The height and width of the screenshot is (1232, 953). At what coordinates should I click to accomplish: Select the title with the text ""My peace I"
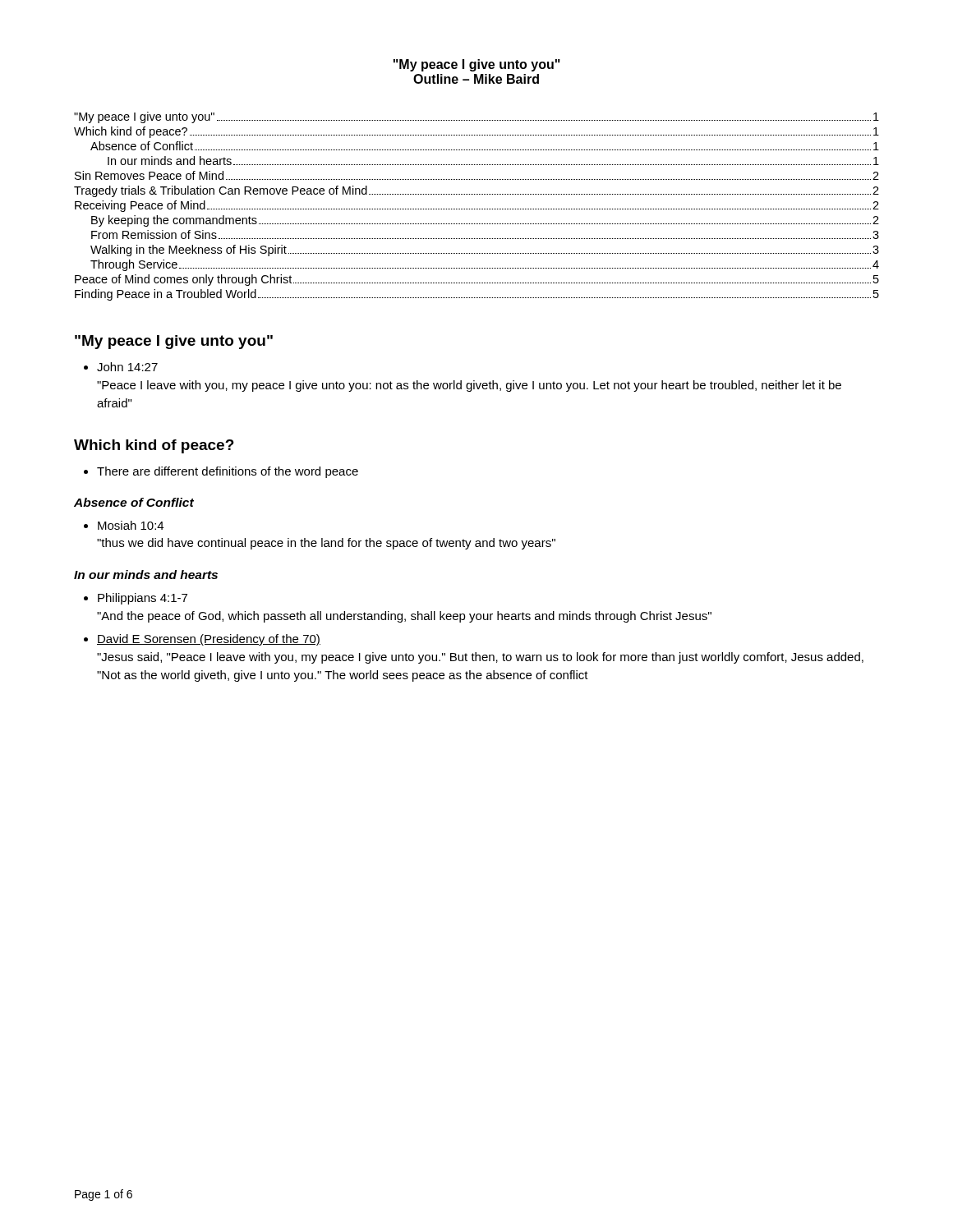(x=476, y=72)
